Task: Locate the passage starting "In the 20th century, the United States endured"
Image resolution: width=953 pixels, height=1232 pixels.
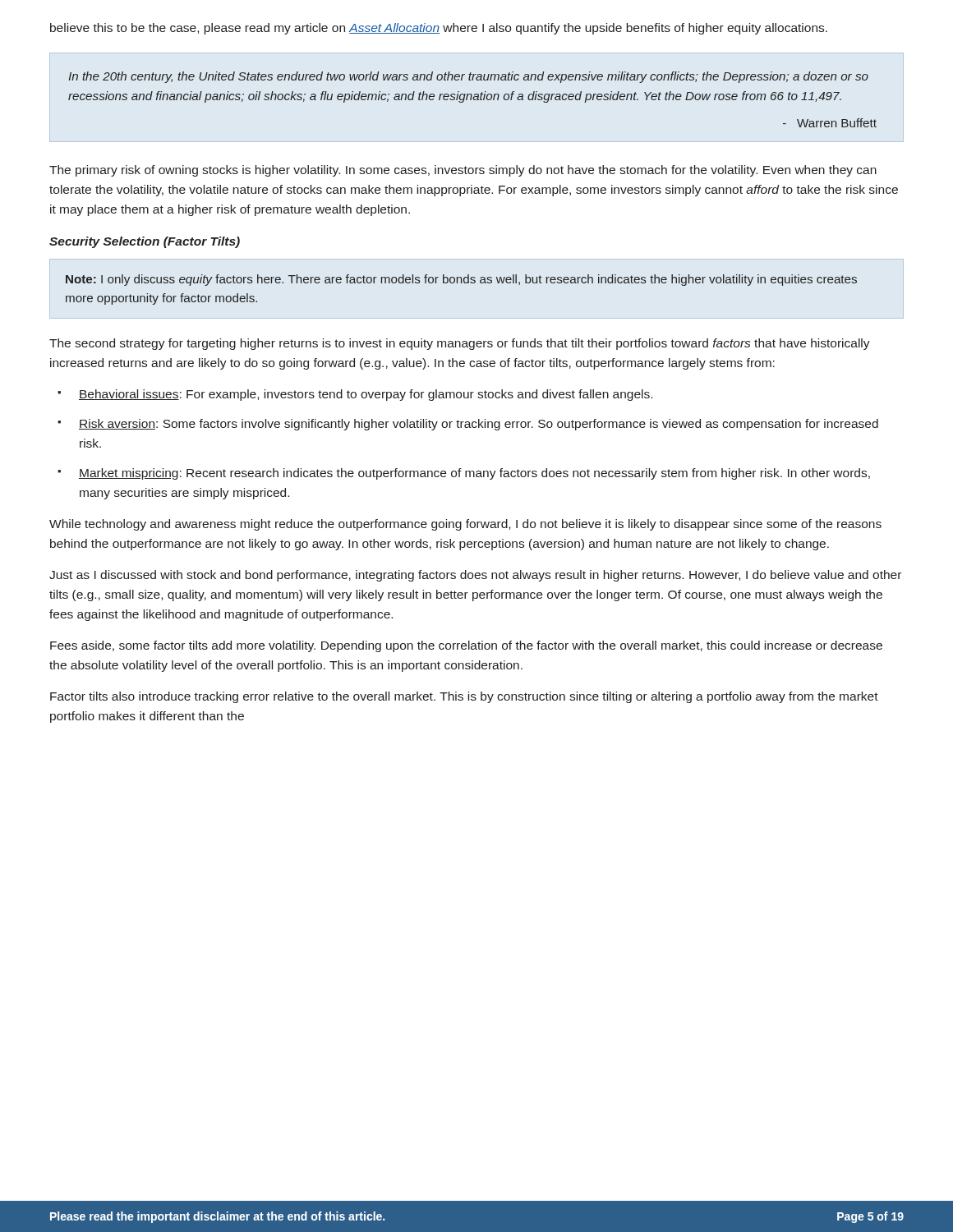Action: (x=476, y=100)
